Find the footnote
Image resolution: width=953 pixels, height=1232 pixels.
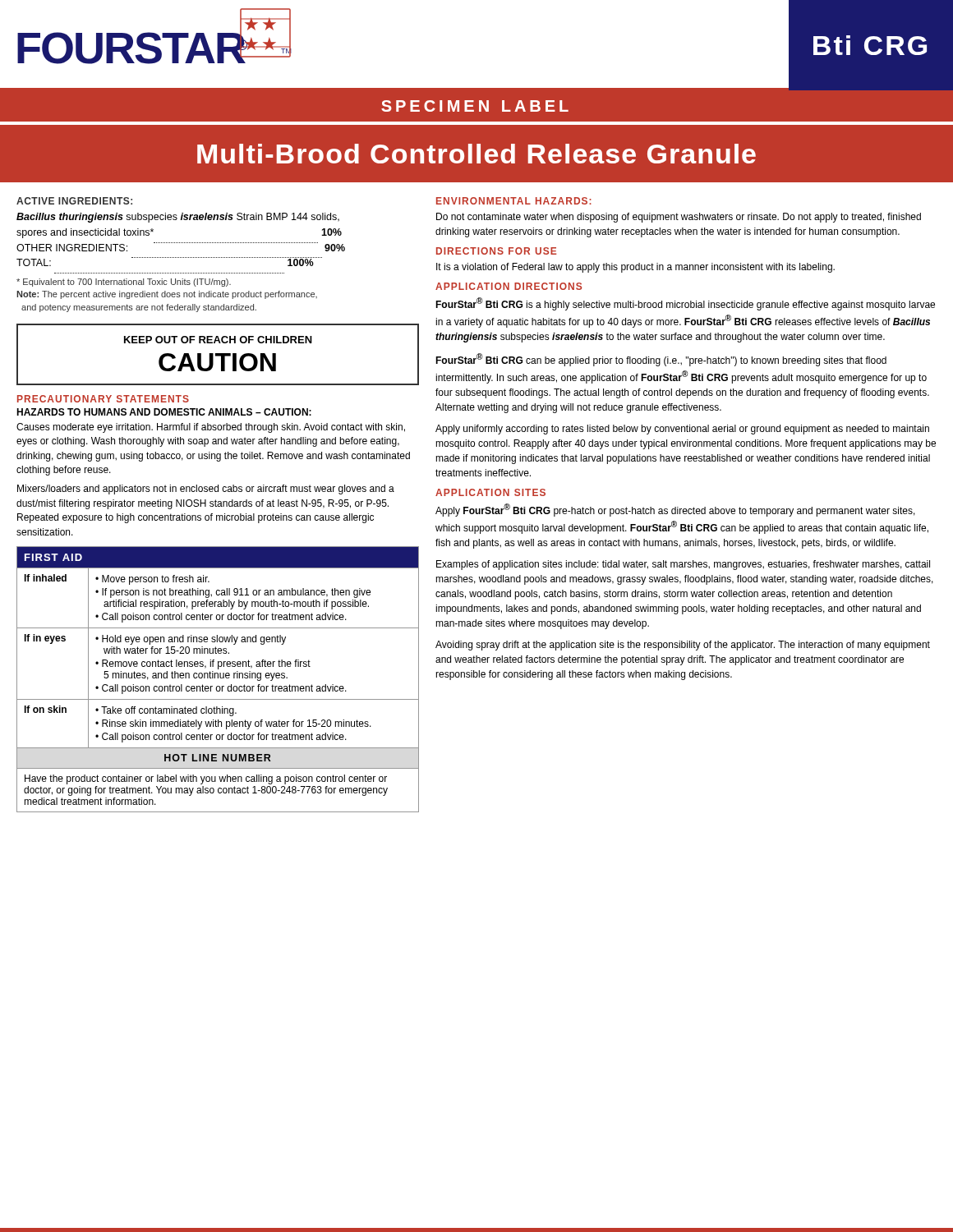point(167,294)
